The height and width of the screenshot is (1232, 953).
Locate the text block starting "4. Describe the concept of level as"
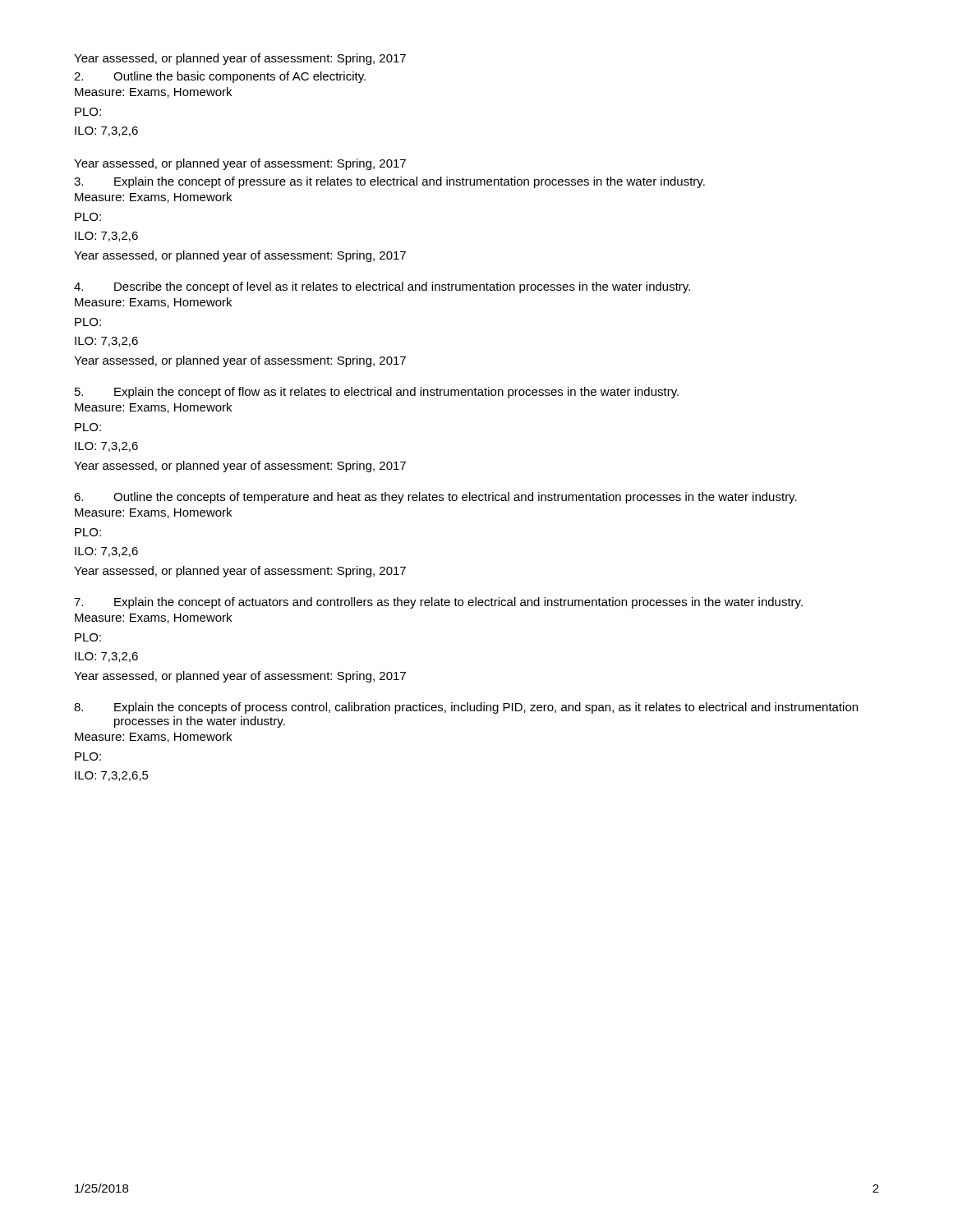(x=382, y=287)
